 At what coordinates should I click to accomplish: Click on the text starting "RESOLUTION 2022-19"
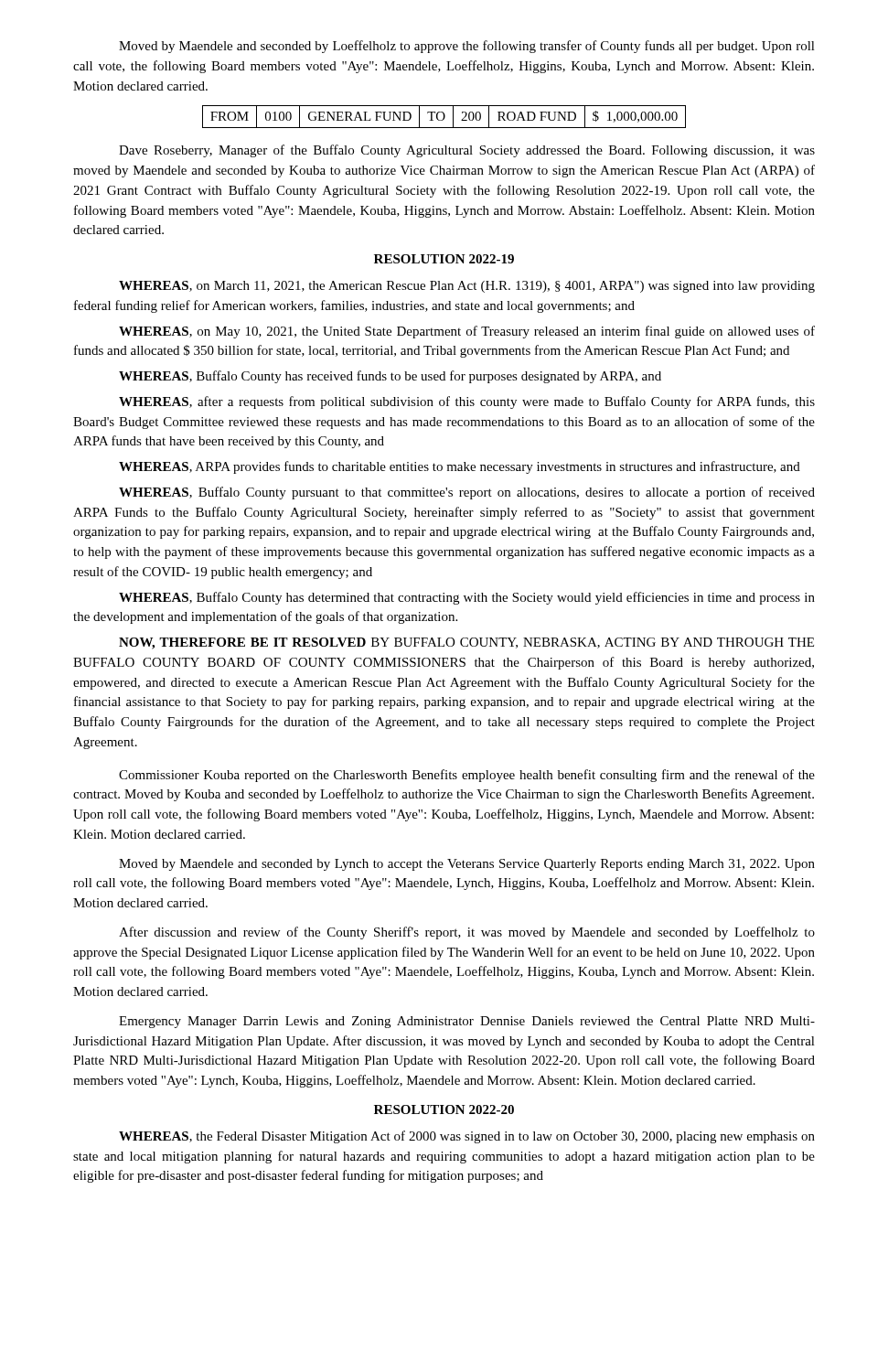pyautogui.click(x=444, y=259)
